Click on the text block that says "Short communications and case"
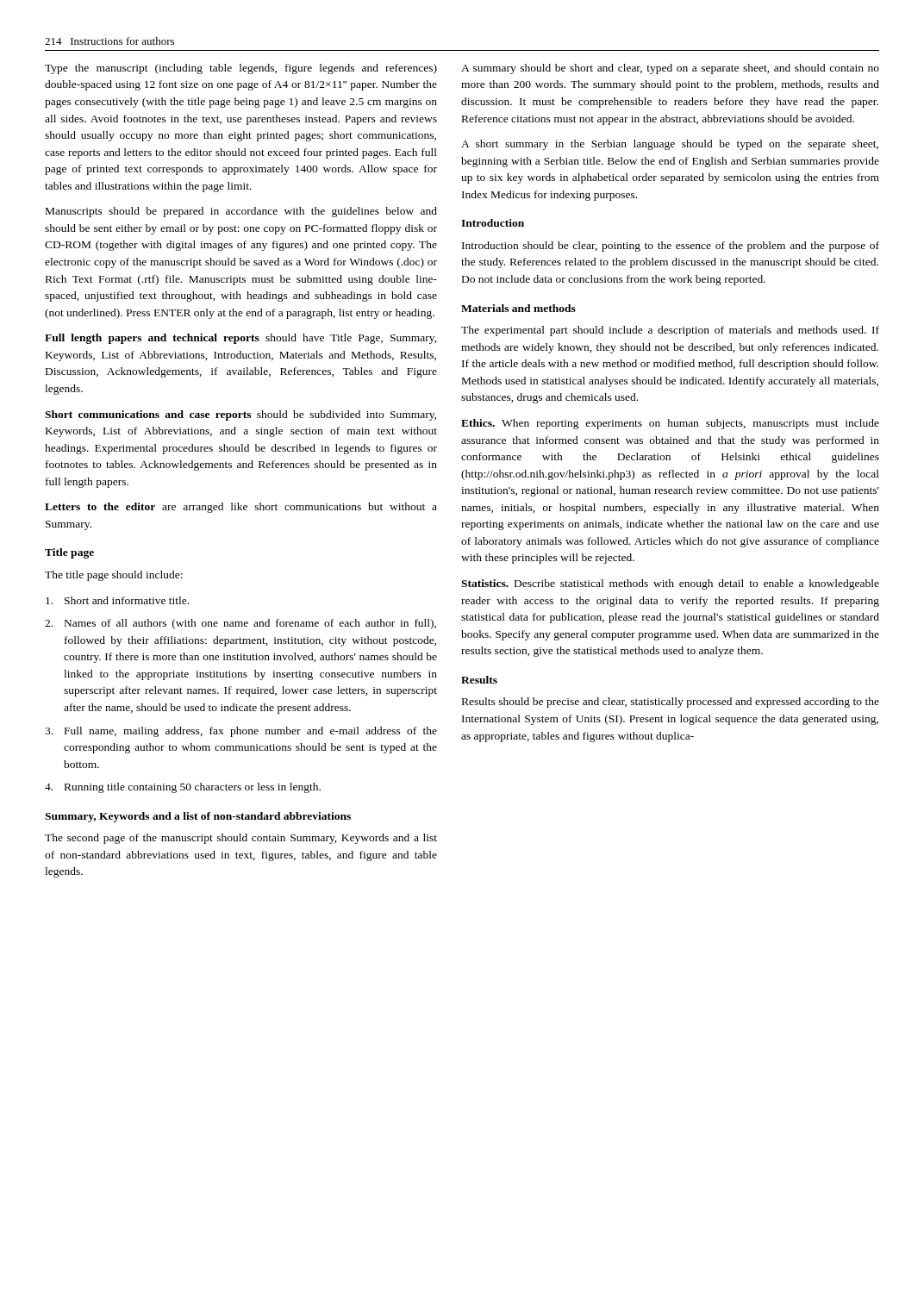 (241, 448)
